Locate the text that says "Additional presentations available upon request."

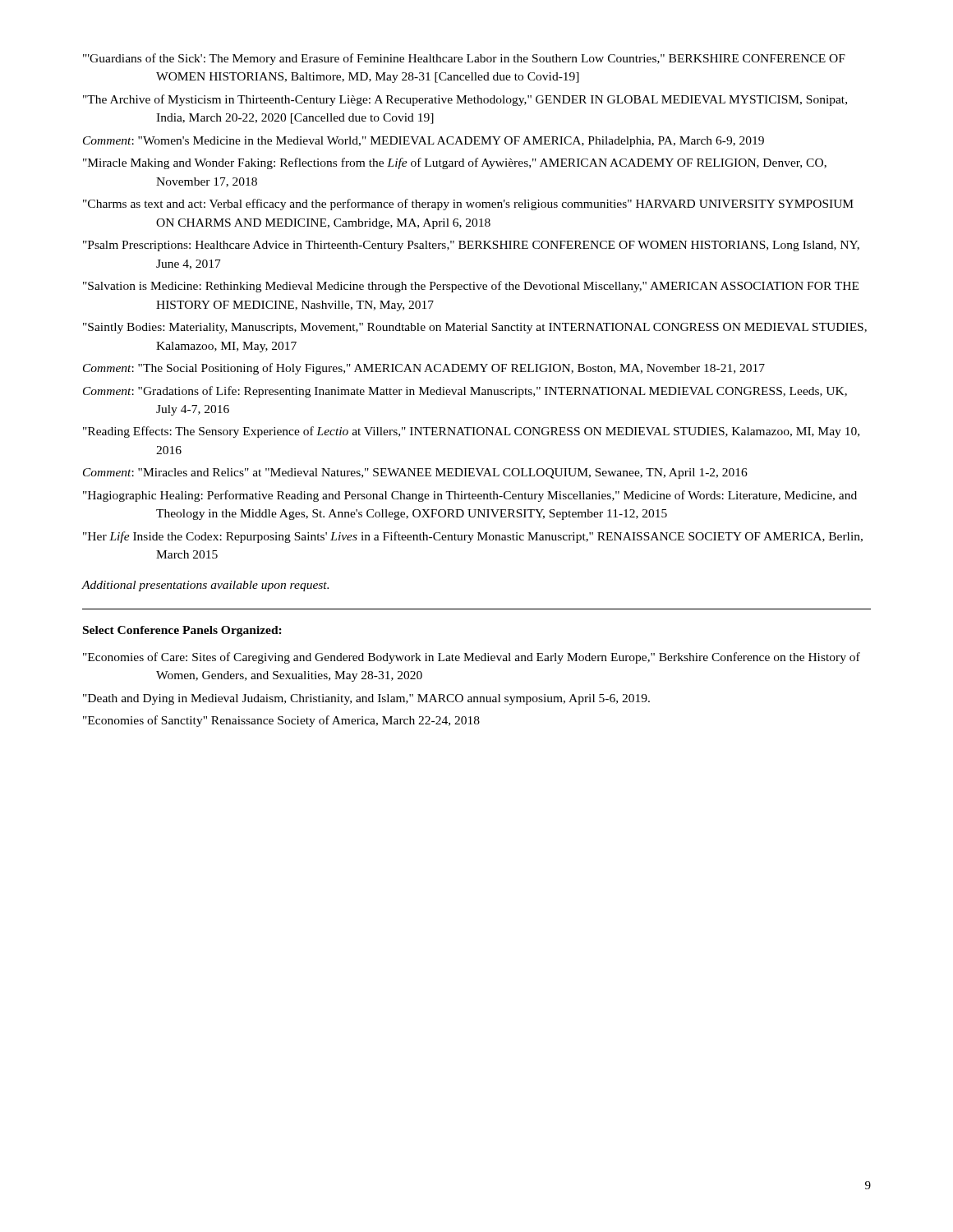coord(206,584)
